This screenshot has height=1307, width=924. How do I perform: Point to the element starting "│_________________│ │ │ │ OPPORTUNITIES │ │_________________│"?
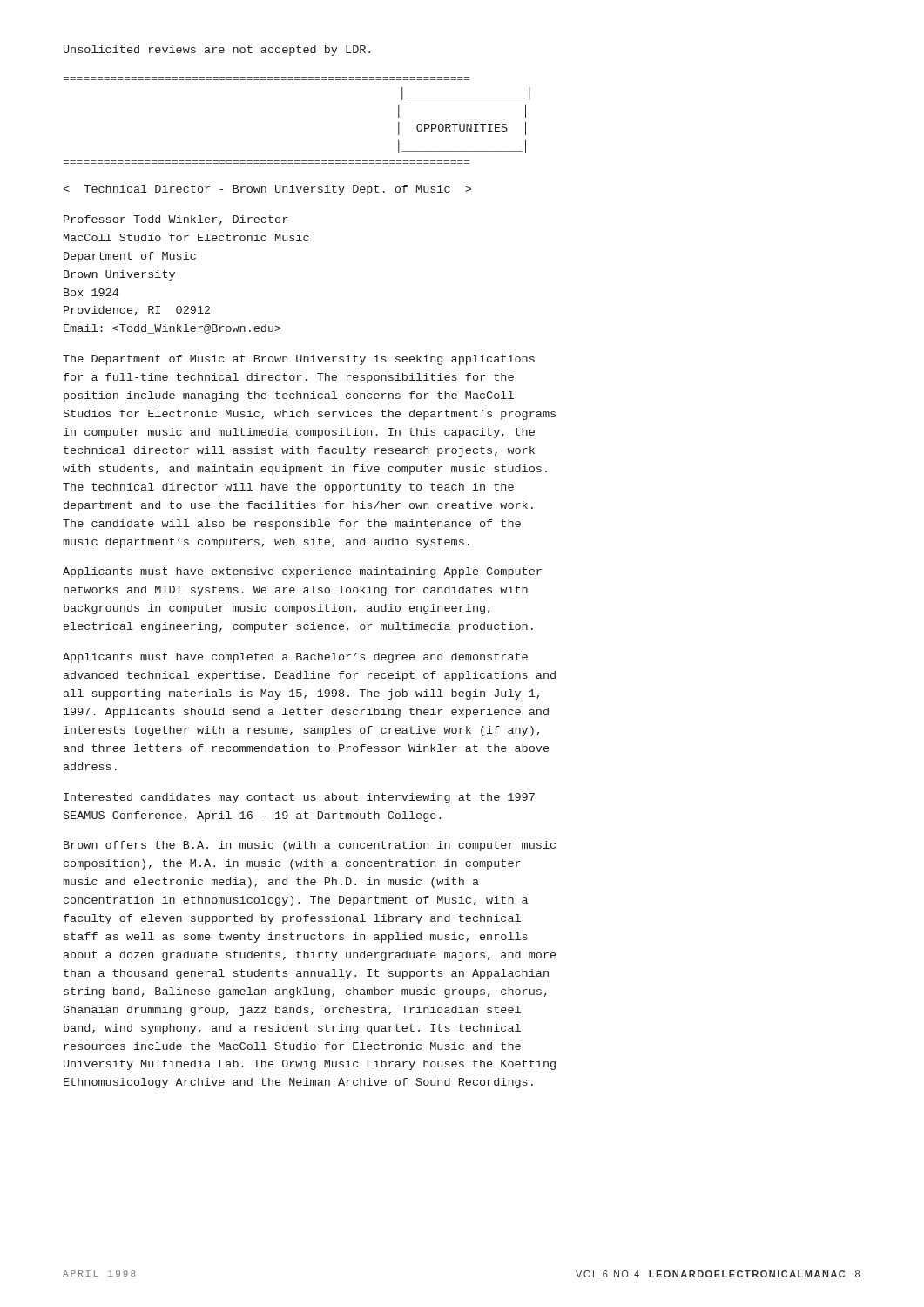462,121
